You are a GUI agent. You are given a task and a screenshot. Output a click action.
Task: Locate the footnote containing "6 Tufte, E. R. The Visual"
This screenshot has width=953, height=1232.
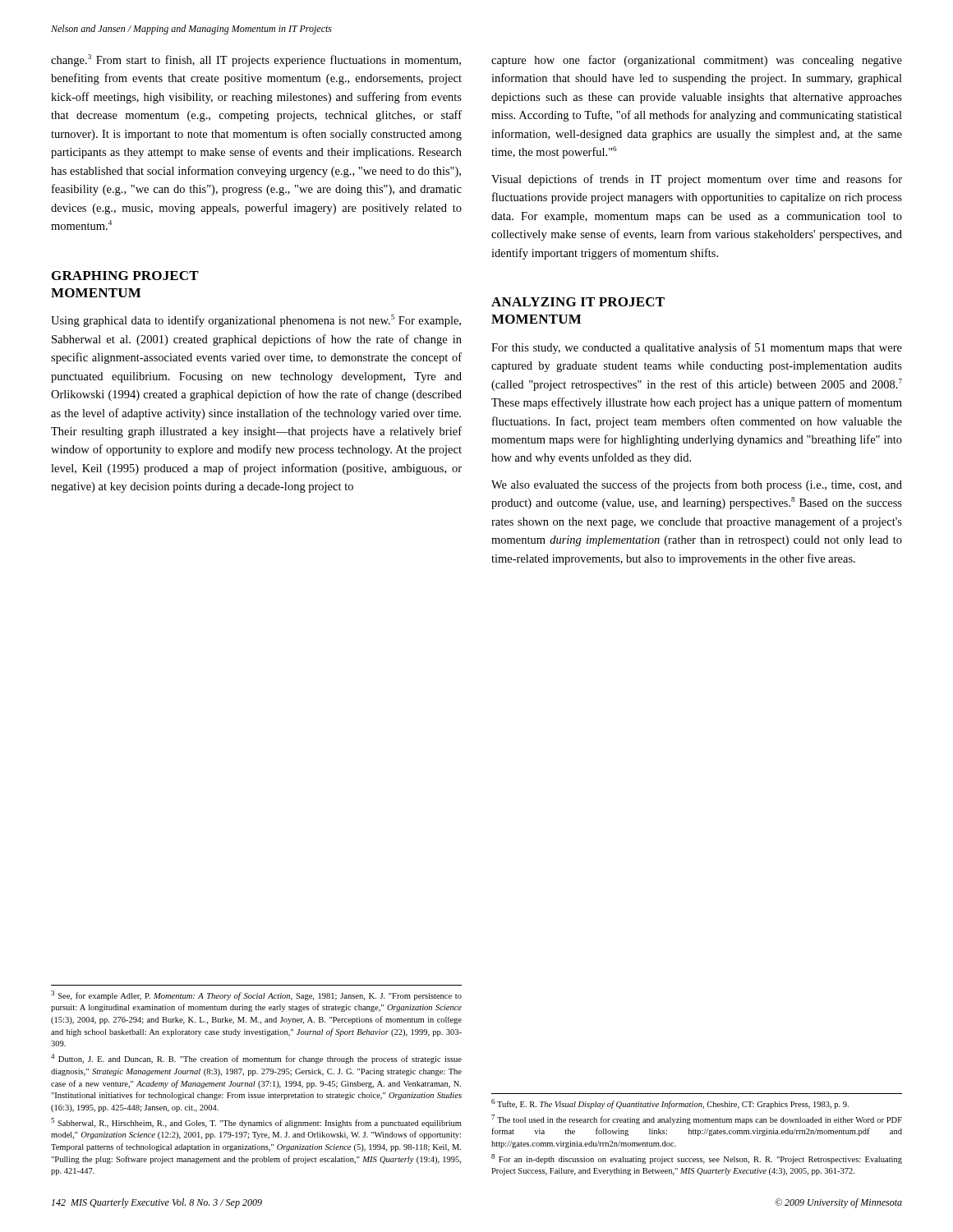pyautogui.click(x=670, y=1104)
